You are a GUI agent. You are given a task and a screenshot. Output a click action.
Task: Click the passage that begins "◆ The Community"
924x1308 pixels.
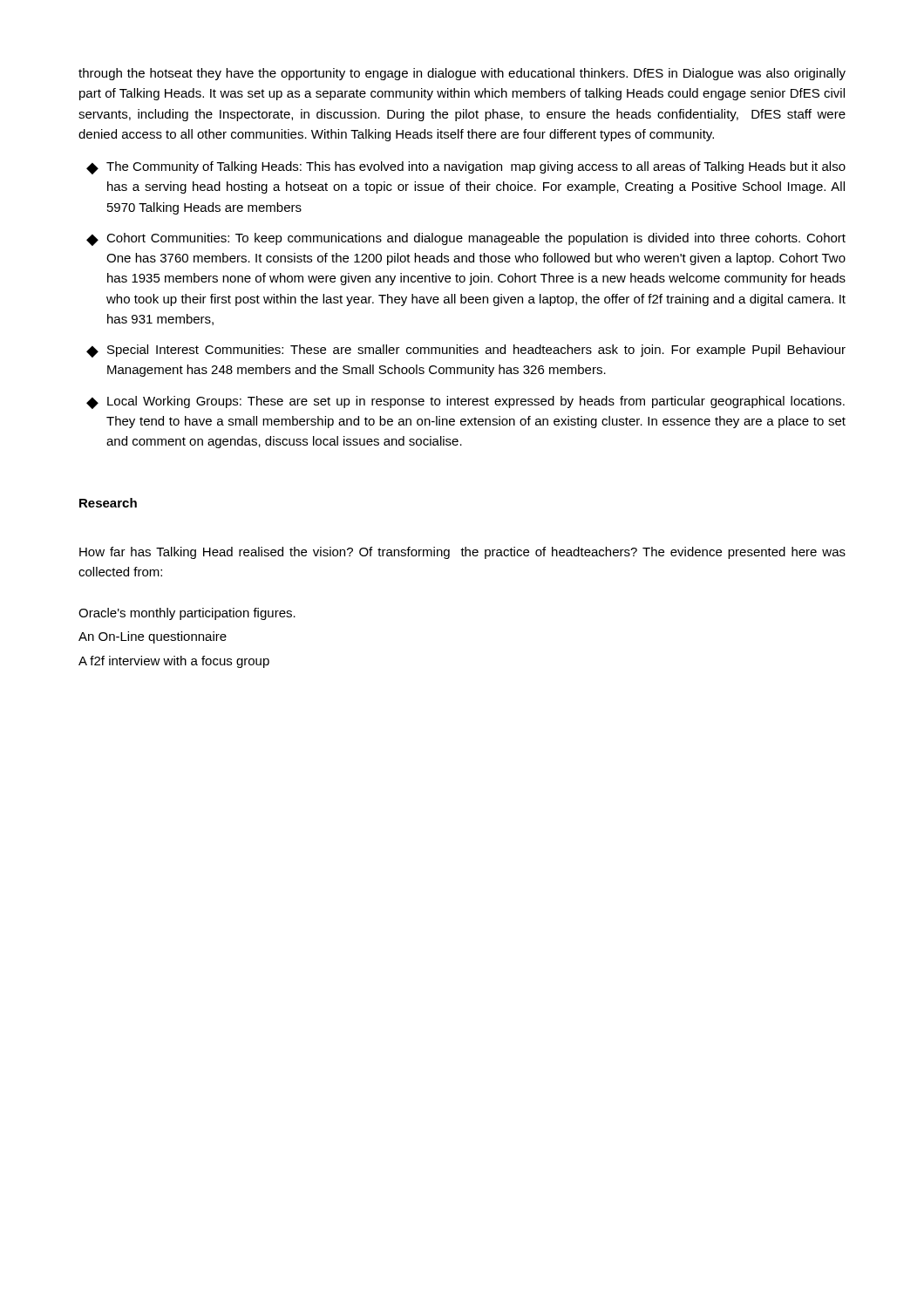(x=462, y=186)
